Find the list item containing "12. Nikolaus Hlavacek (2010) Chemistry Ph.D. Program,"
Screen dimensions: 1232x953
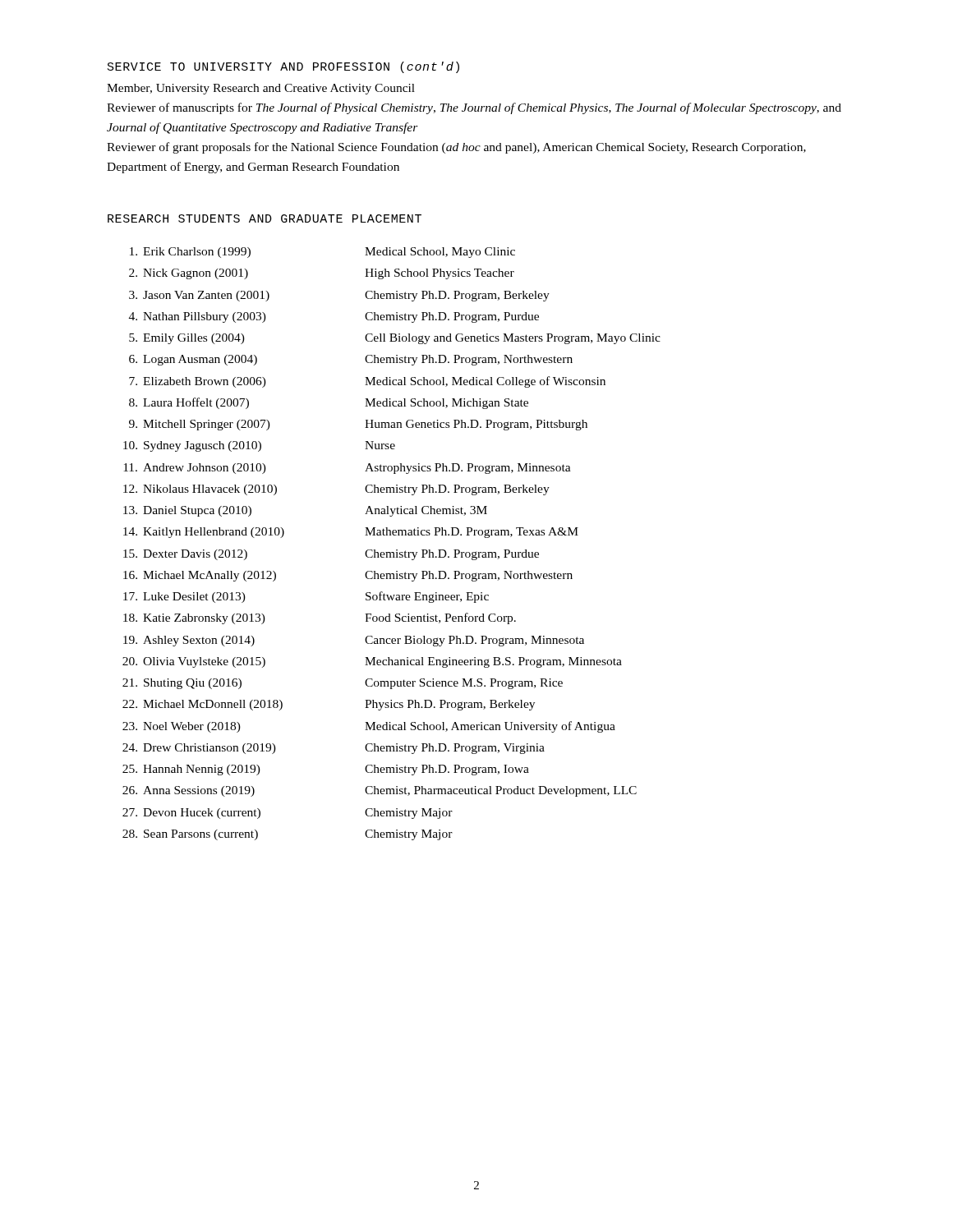pos(476,488)
